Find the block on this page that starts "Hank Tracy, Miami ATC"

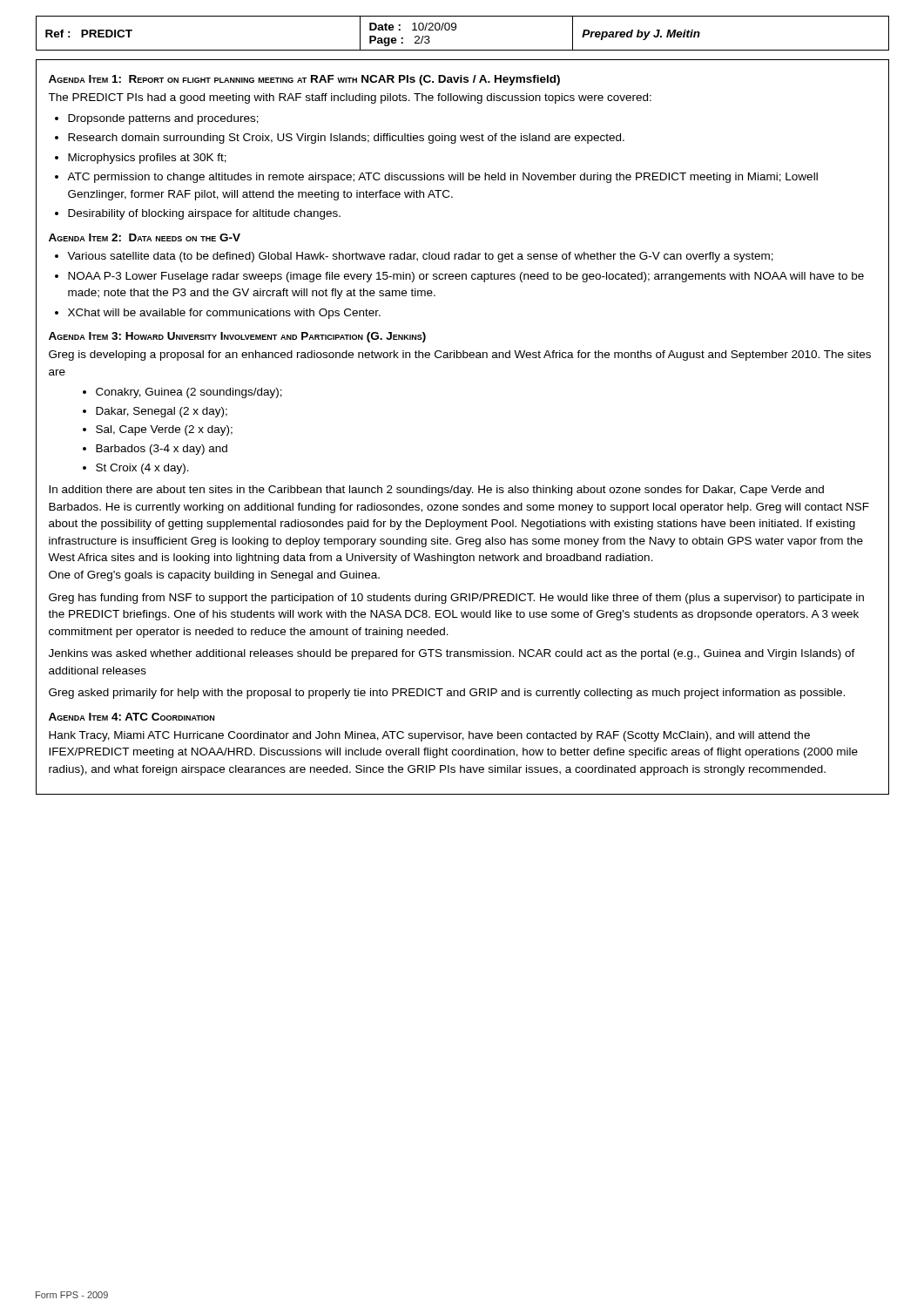(x=453, y=752)
